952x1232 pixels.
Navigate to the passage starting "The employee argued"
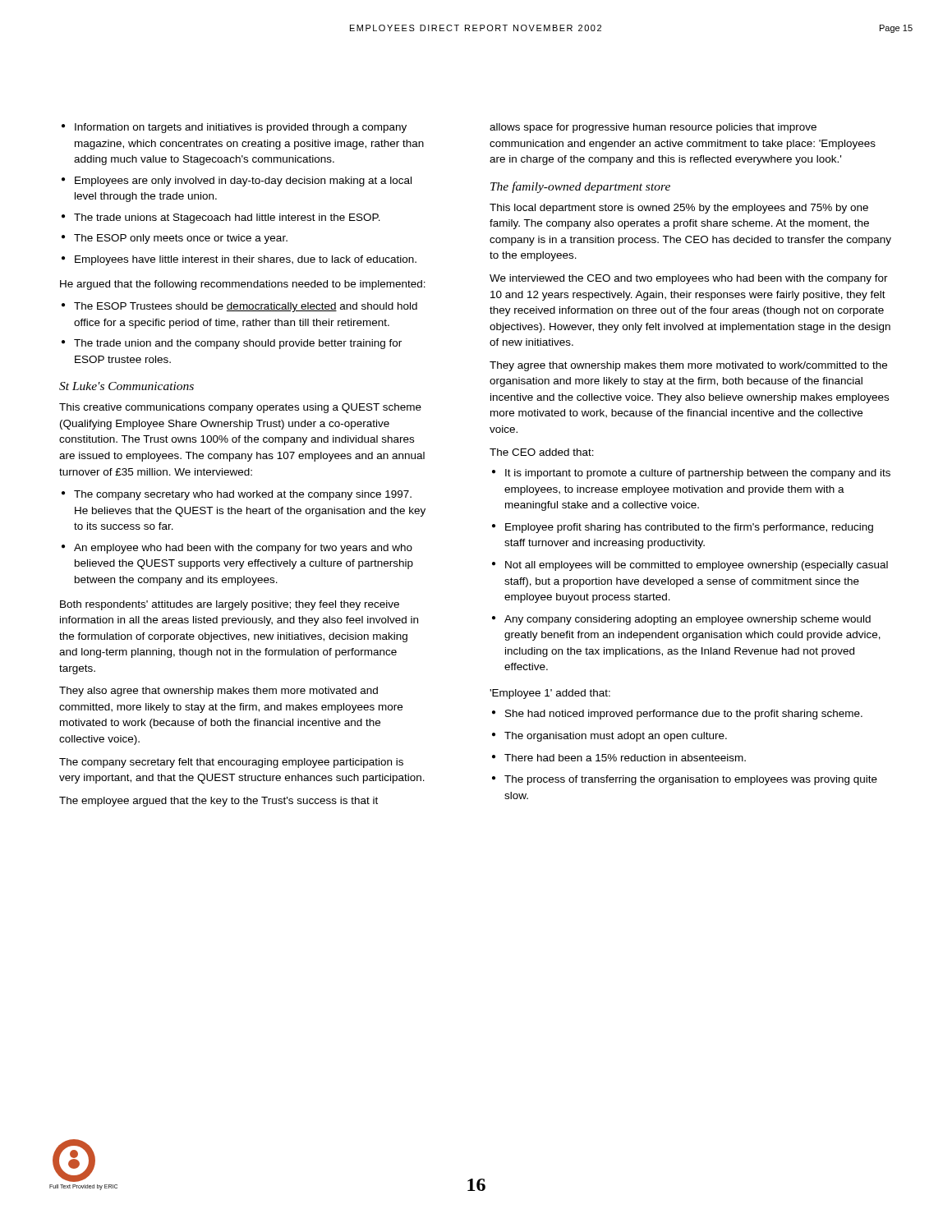pos(219,800)
